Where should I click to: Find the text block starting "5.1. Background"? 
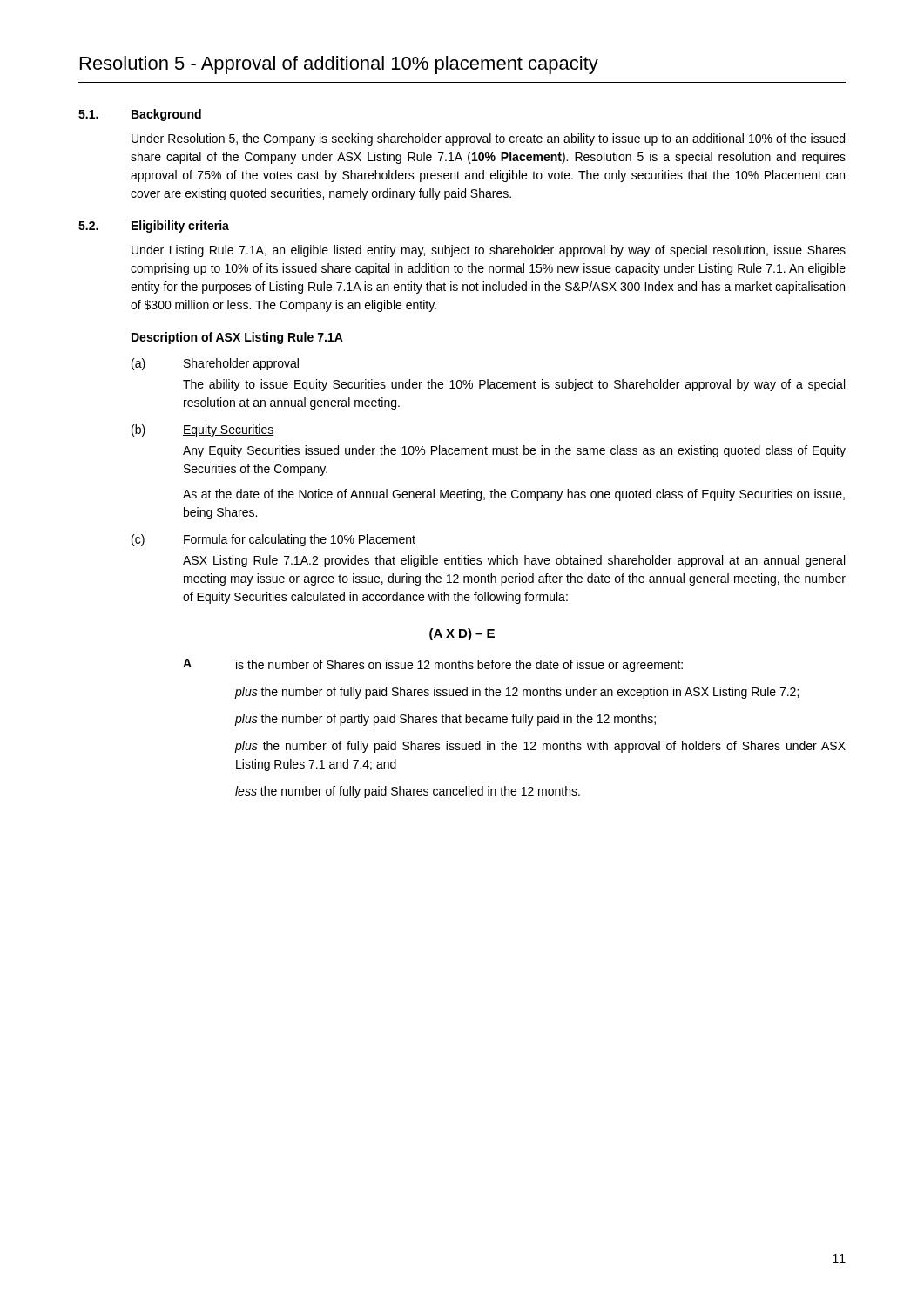coord(140,114)
